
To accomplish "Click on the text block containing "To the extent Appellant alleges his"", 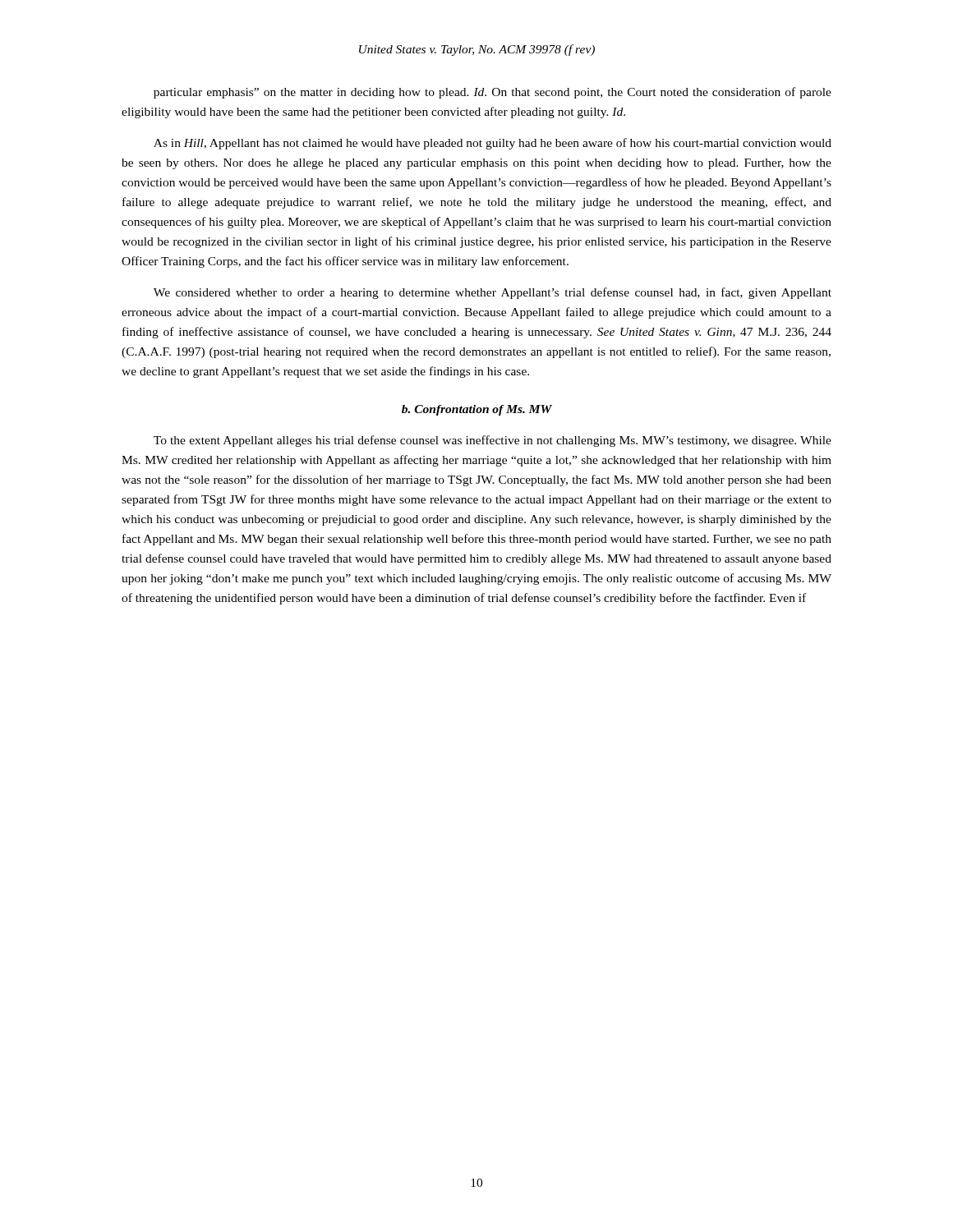I will (476, 519).
